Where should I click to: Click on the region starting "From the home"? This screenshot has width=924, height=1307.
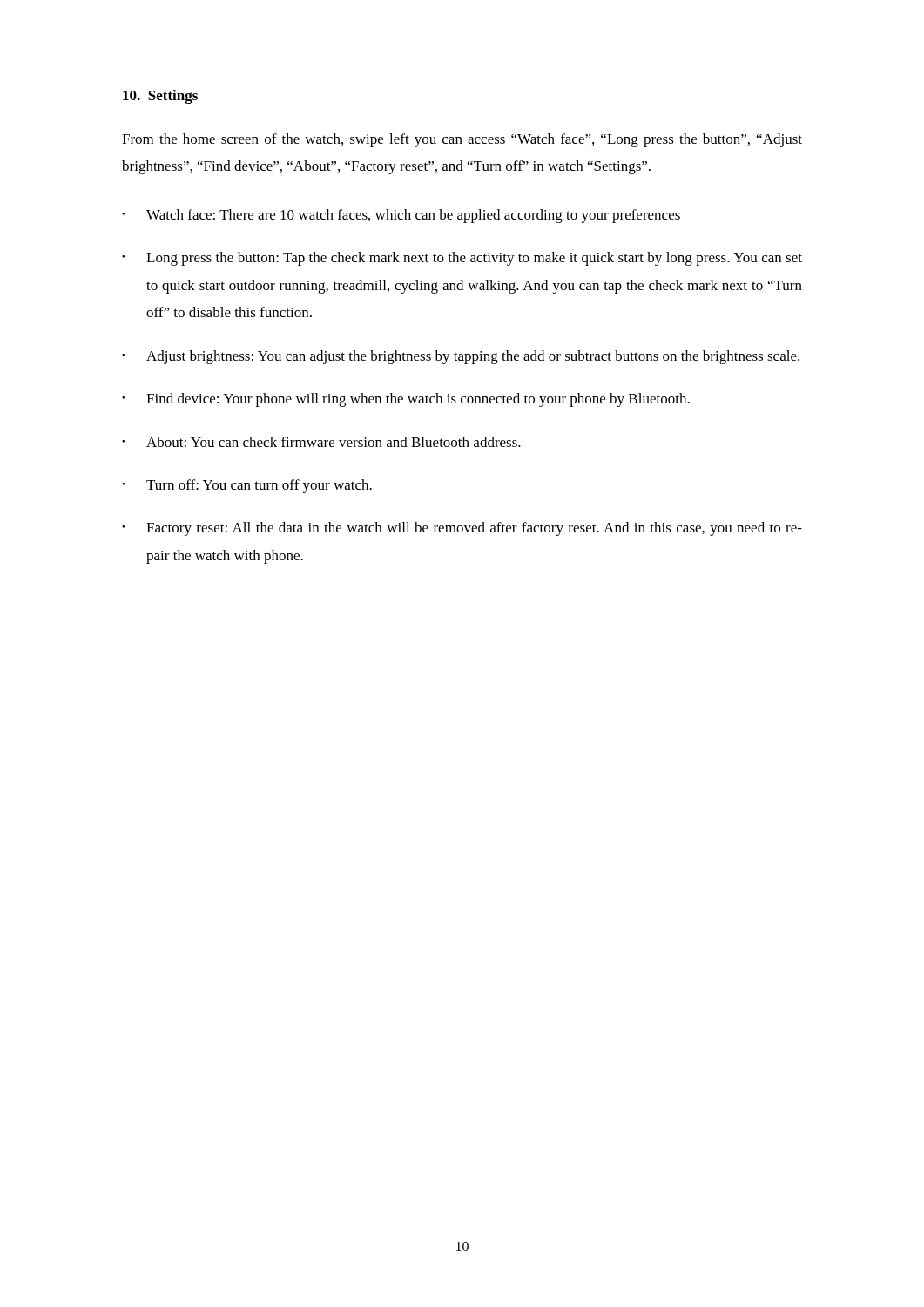[x=462, y=153]
